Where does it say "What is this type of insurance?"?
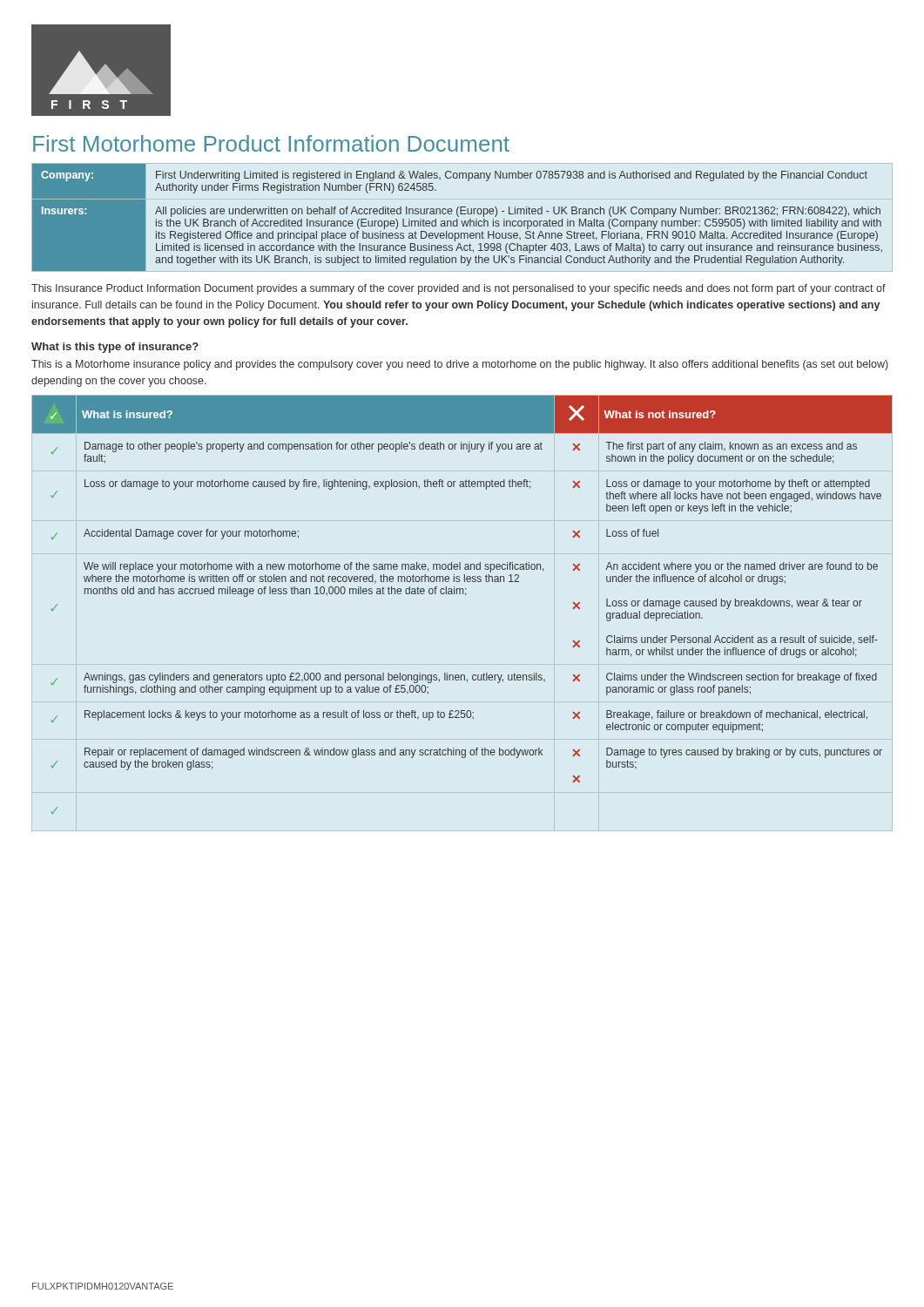The height and width of the screenshot is (1307, 924). (x=115, y=347)
